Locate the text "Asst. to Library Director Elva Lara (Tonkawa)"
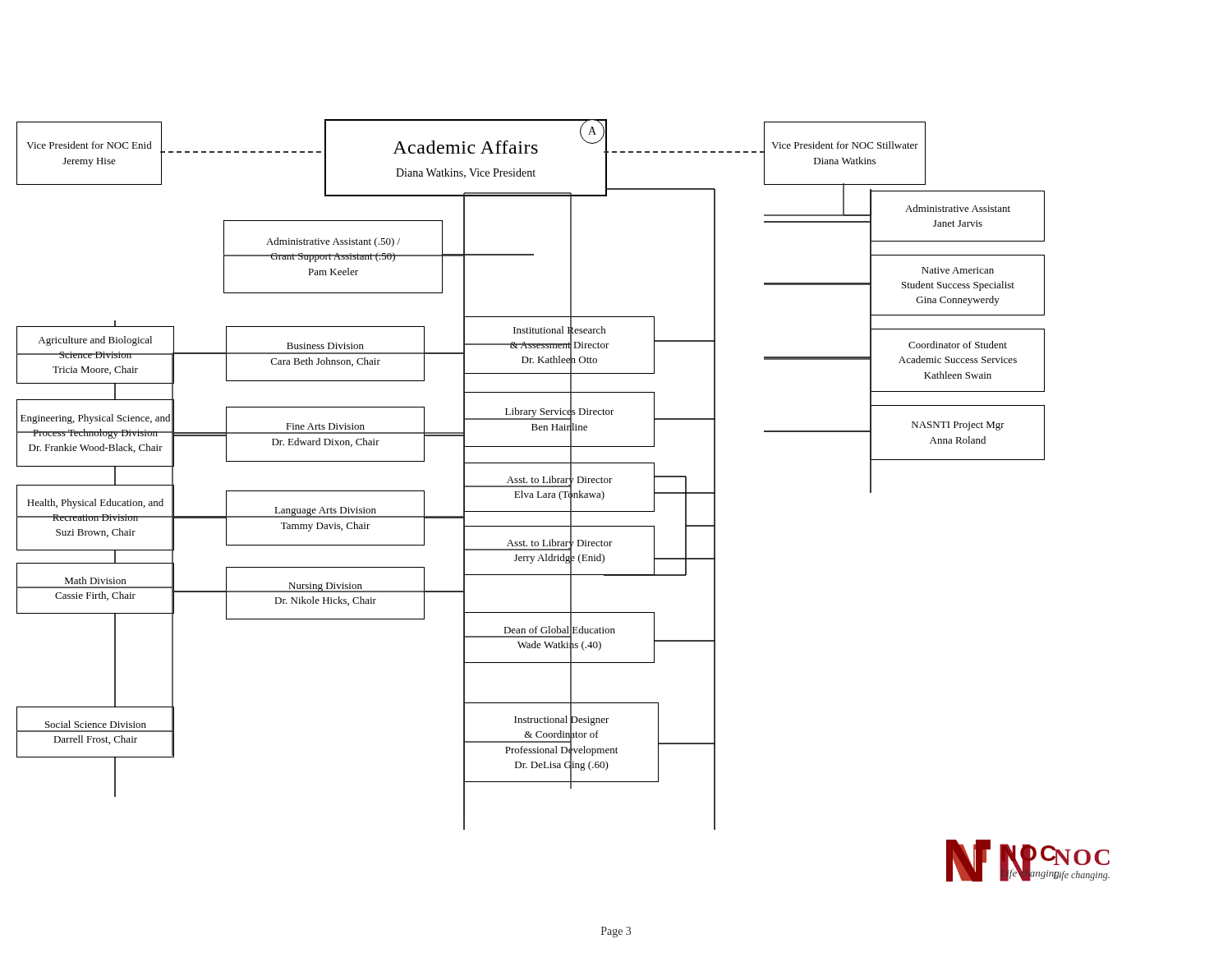 559,487
